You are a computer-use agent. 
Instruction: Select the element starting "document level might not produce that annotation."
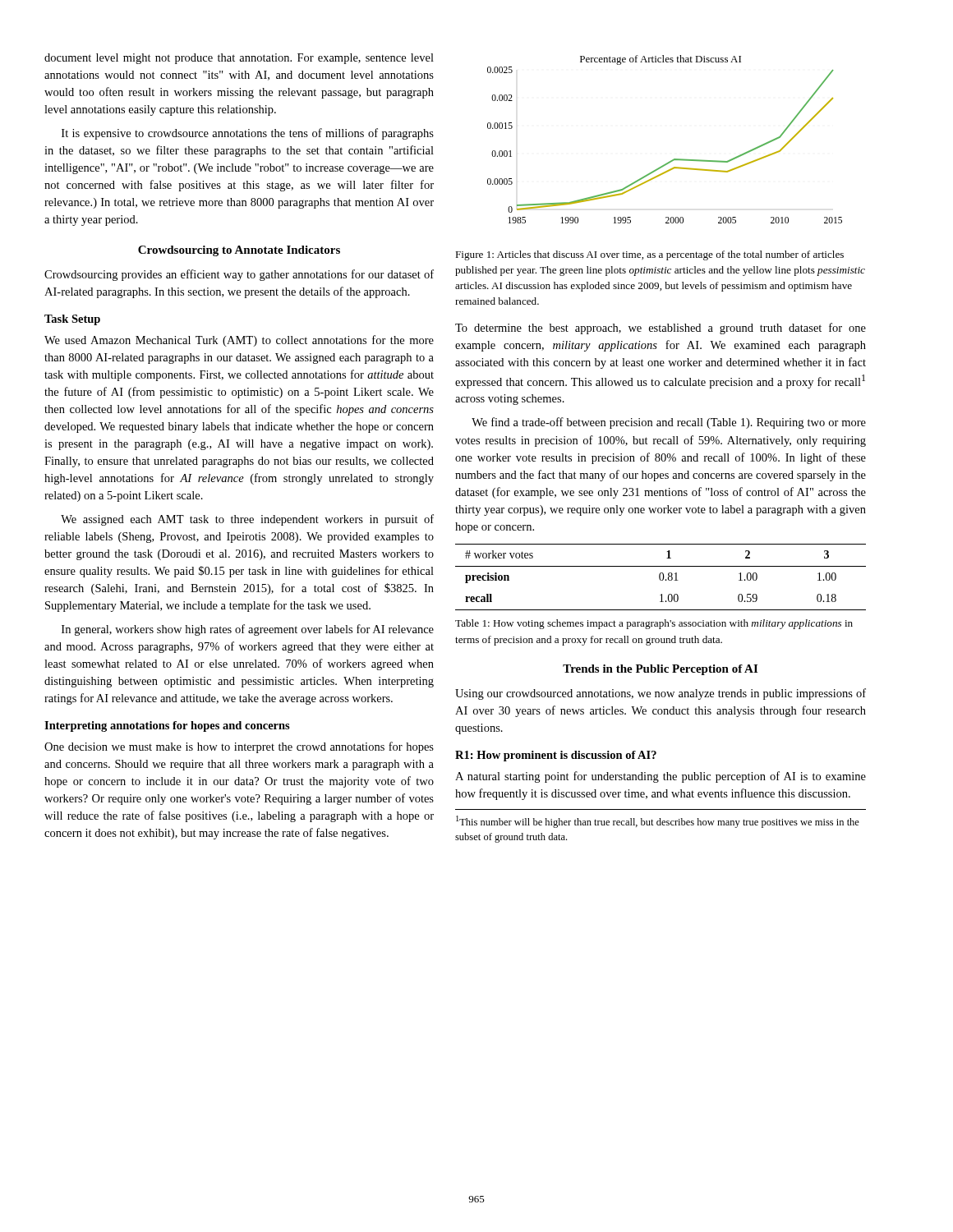click(x=239, y=139)
